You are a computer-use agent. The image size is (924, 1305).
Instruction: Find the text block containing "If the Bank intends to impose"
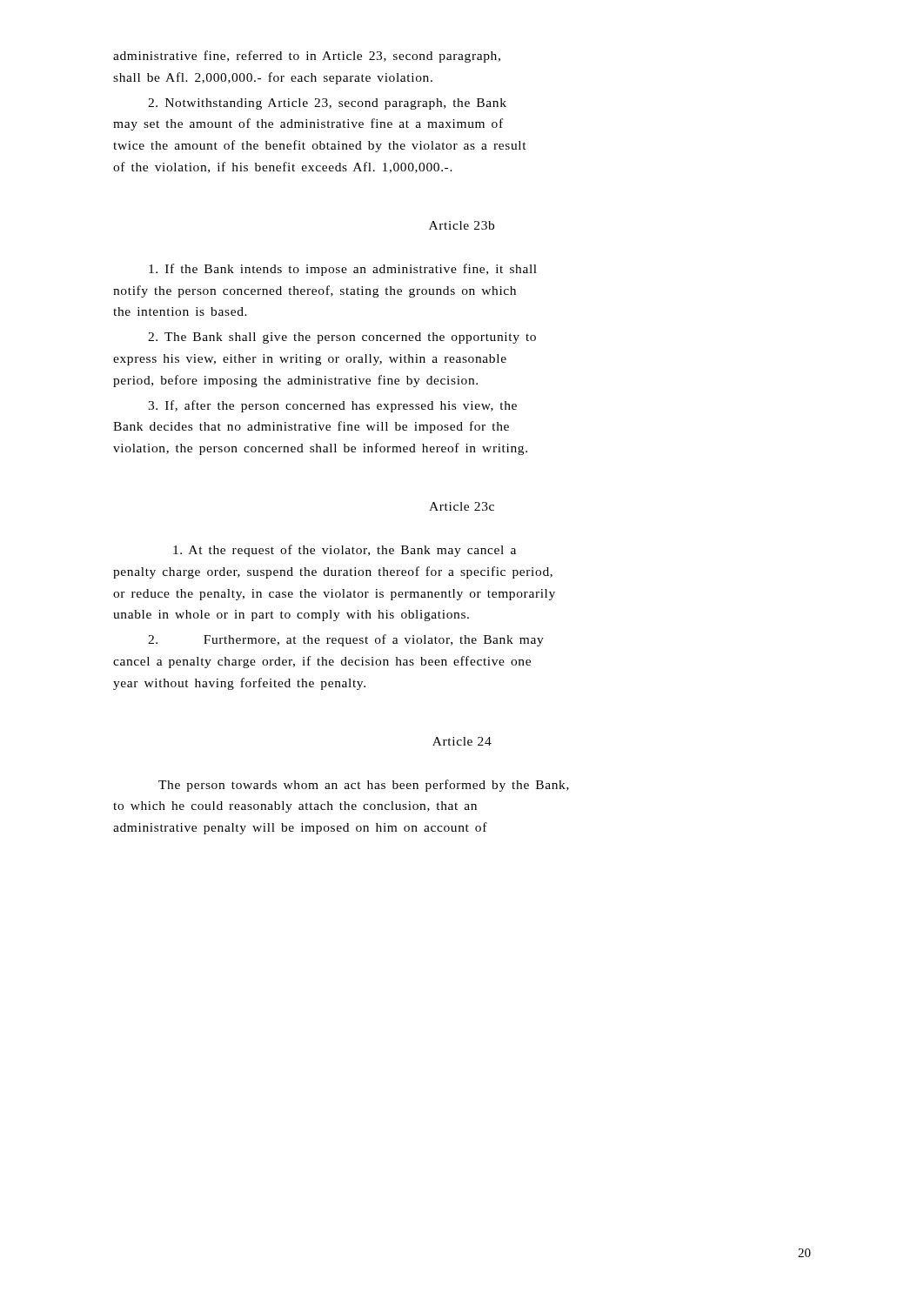[462, 291]
